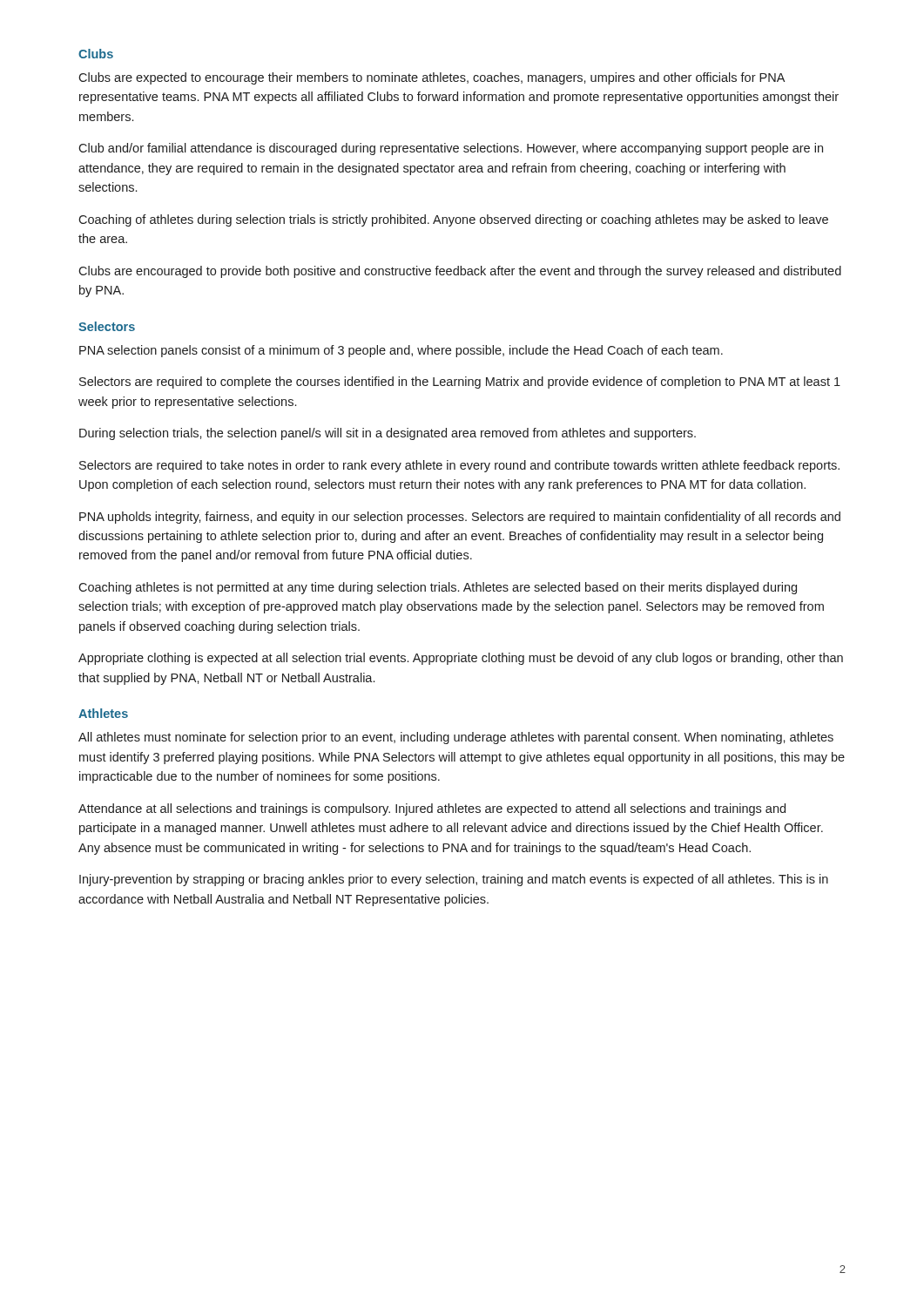Click on the passage starting "Clubs are expected to encourage their members to"
Image resolution: width=924 pixels, height=1307 pixels.
coord(459,97)
